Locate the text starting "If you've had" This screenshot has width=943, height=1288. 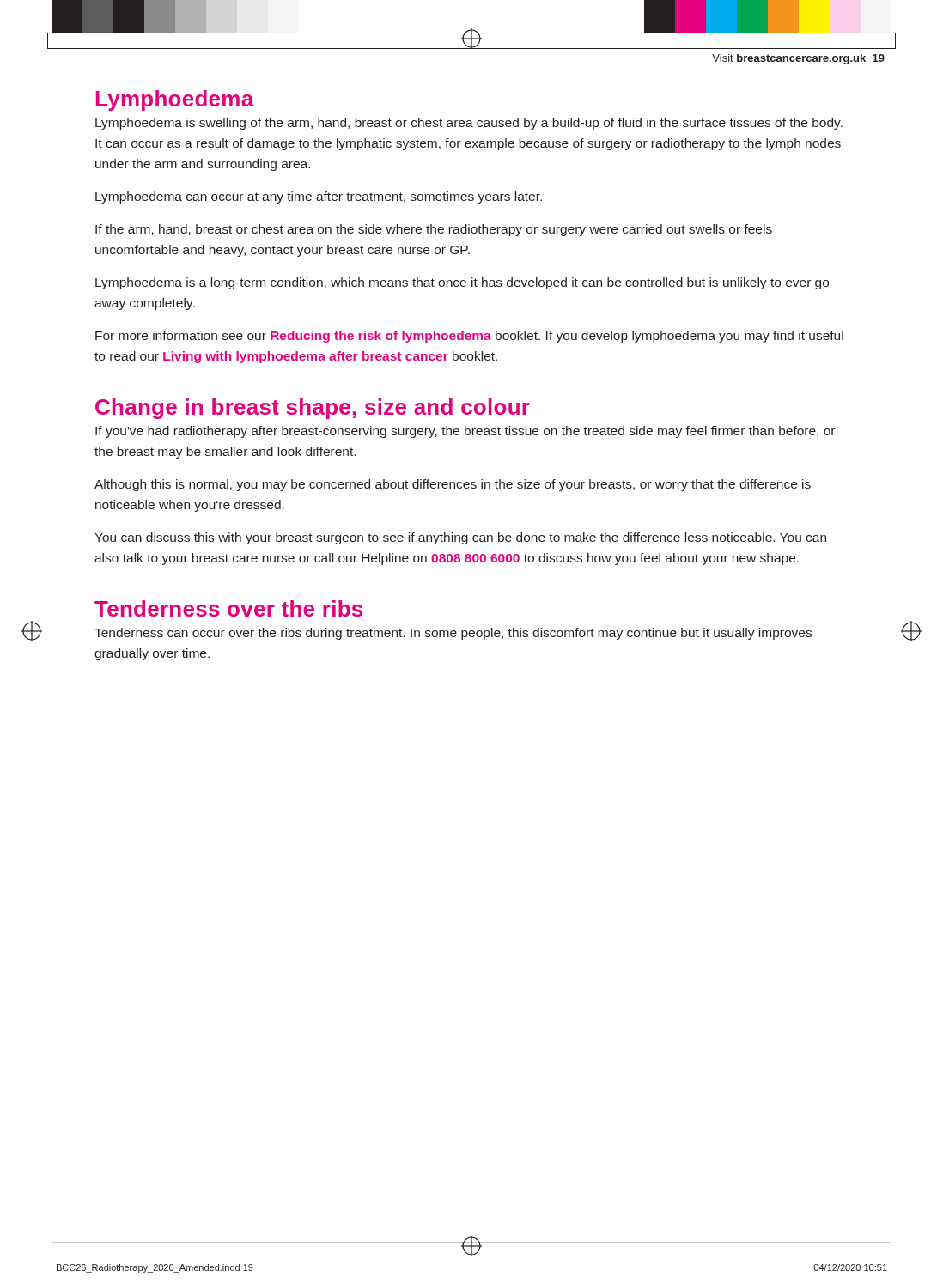(x=465, y=441)
